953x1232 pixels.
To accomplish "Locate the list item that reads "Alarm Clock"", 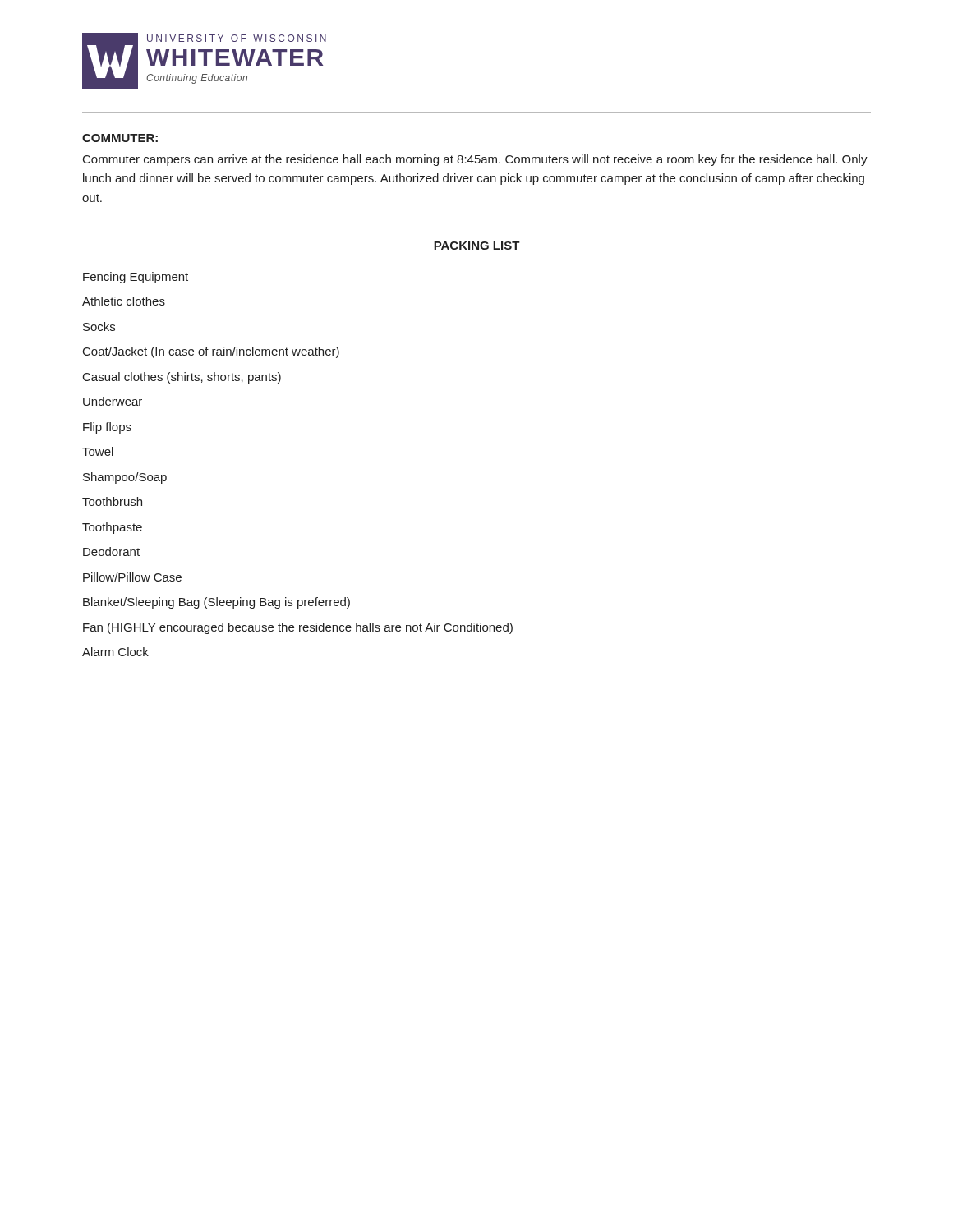I will 115,652.
